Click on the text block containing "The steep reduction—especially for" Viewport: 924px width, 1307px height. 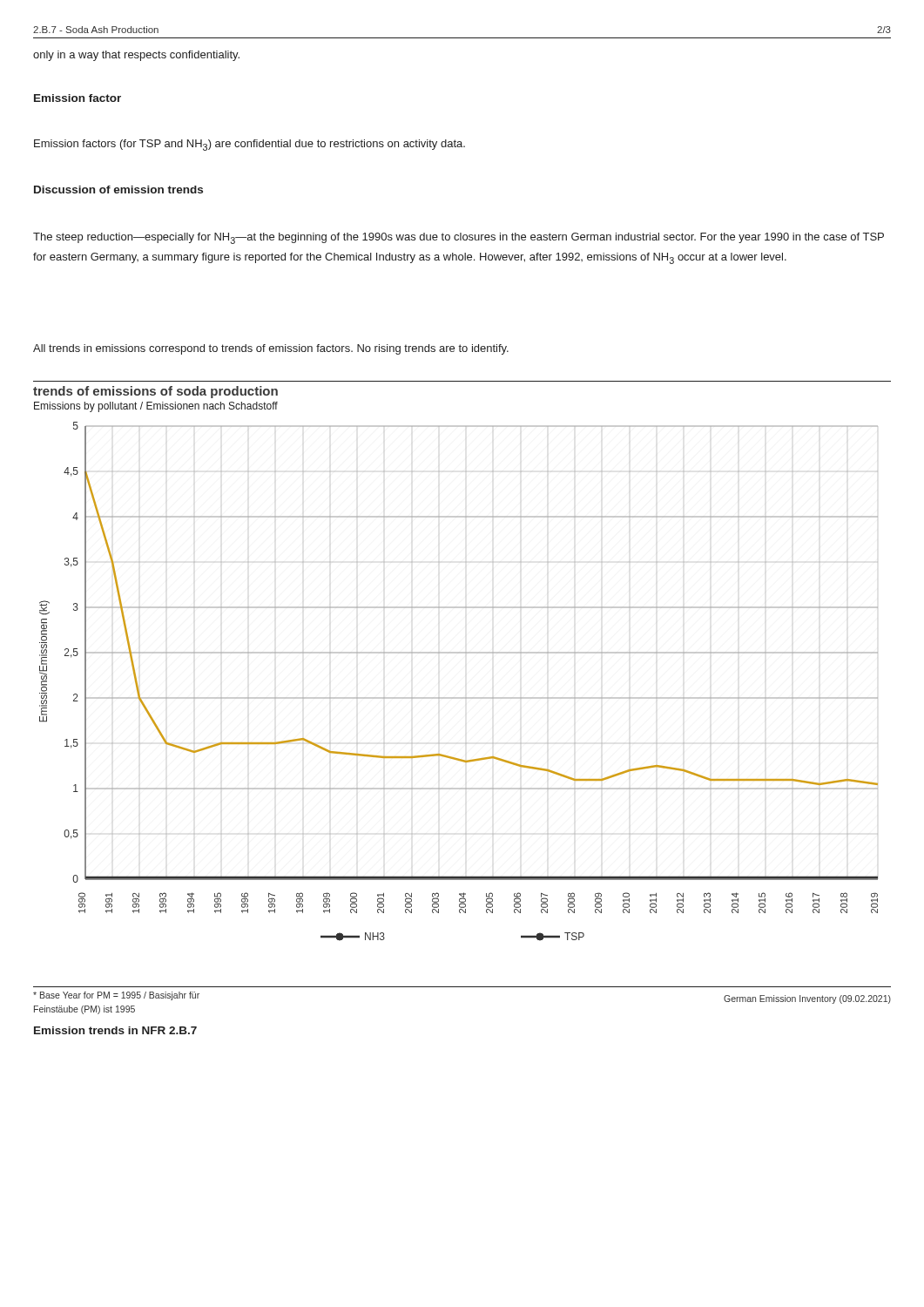pyautogui.click(x=459, y=248)
